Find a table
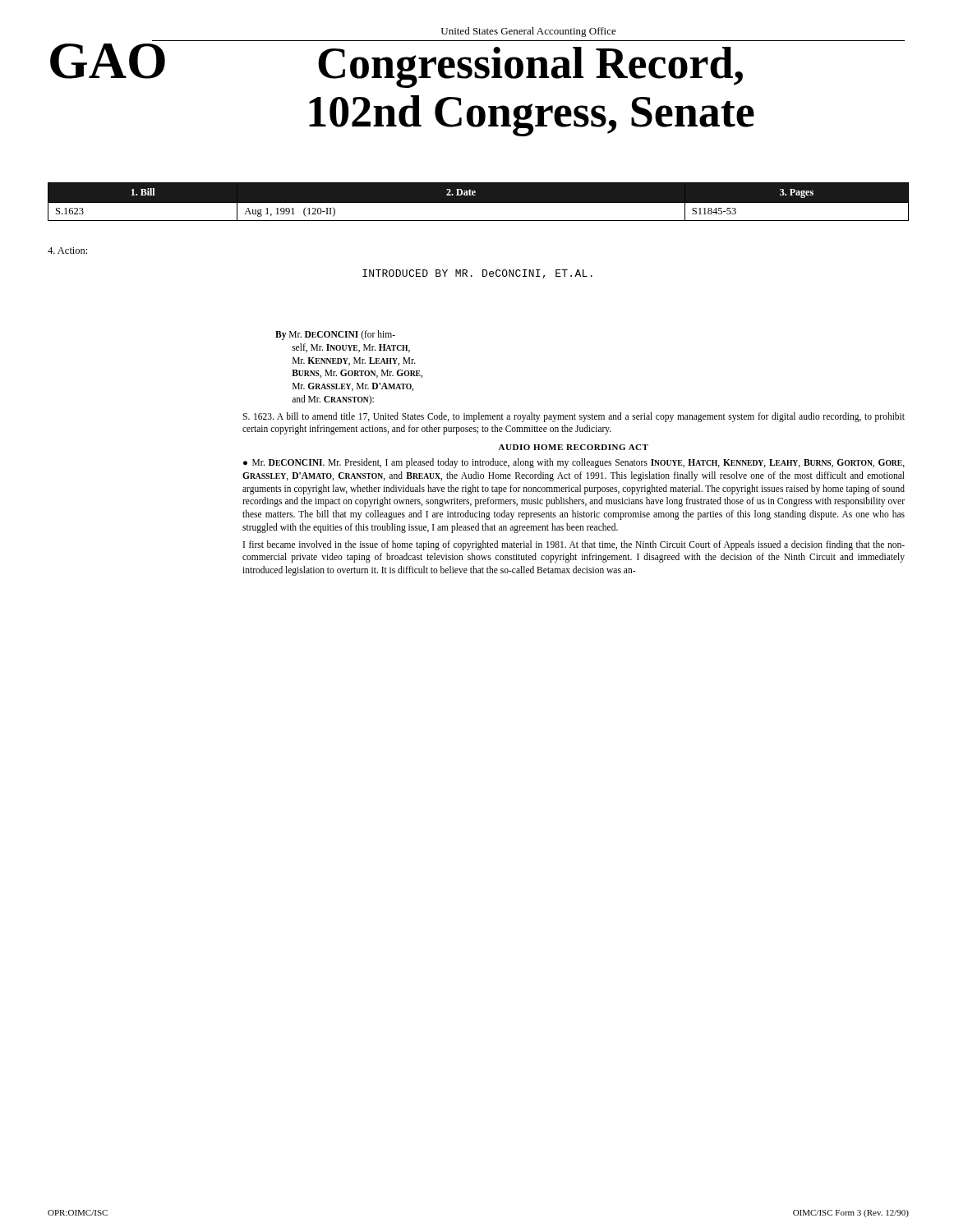This screenshot has height=1232, width=954. 478,202
